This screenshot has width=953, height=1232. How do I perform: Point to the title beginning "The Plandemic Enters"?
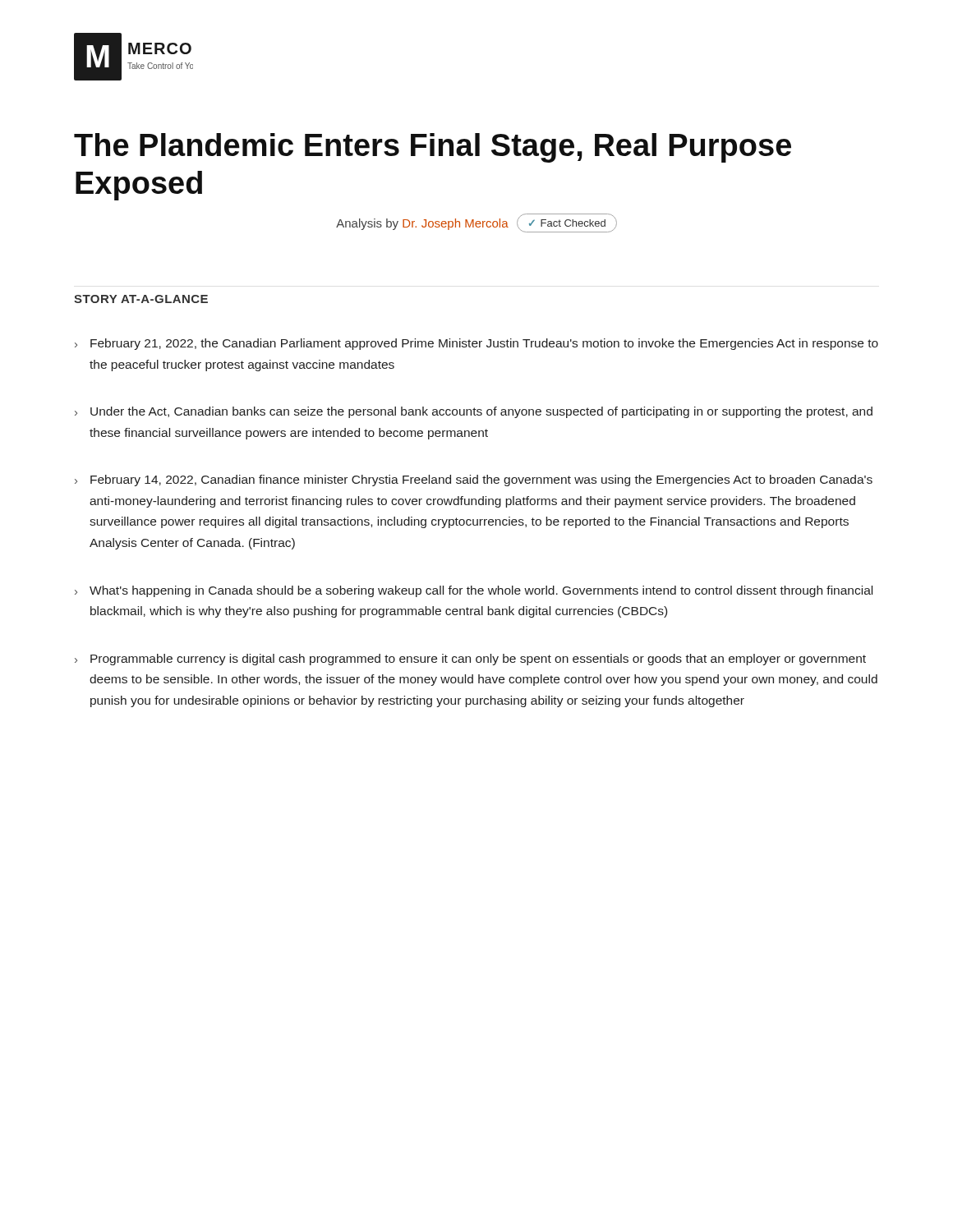476,165
